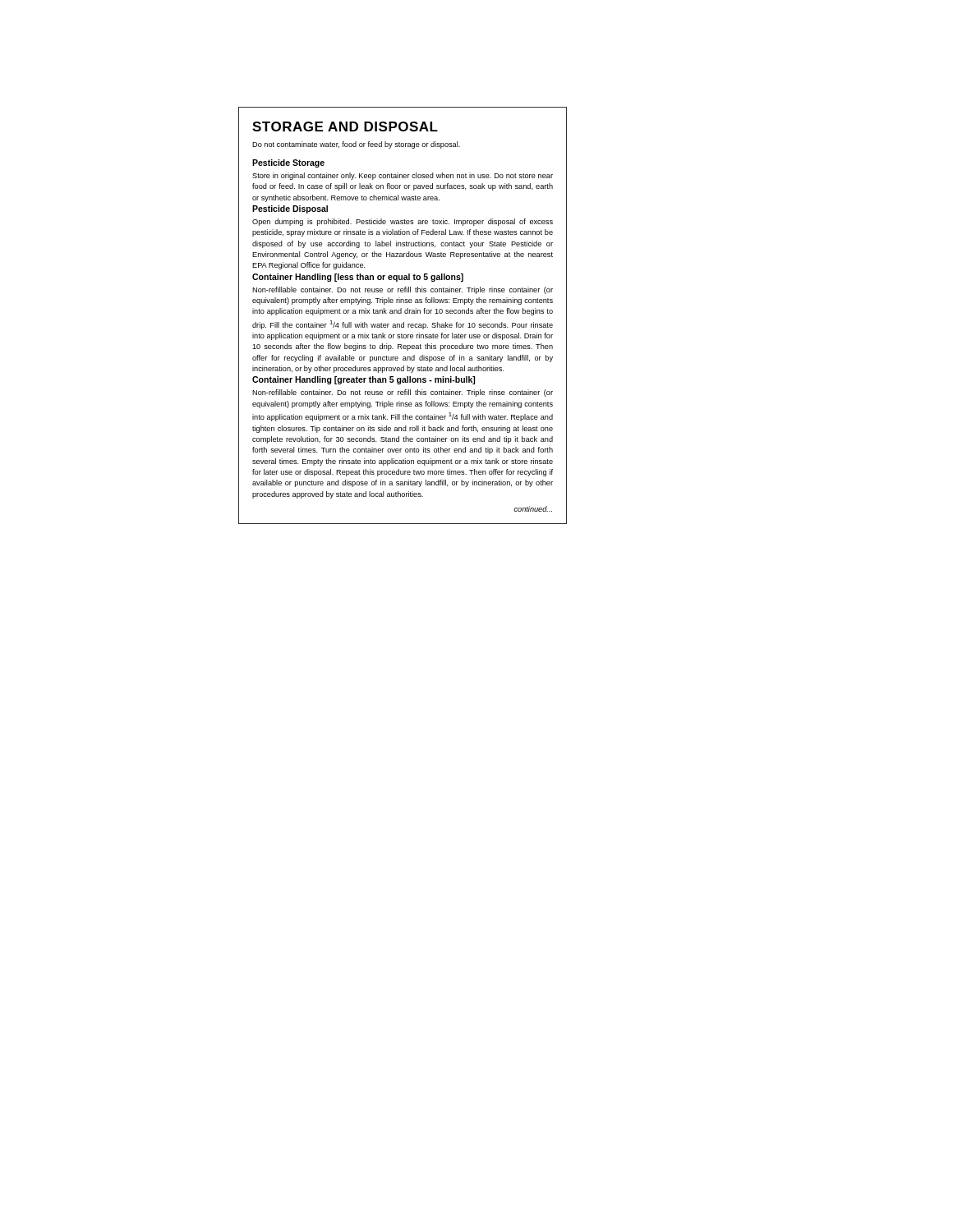Select the region starting "STORAGE AND DISPOSAL"
The height and width of the screenshot is (1232, 953).
(403, 127)
